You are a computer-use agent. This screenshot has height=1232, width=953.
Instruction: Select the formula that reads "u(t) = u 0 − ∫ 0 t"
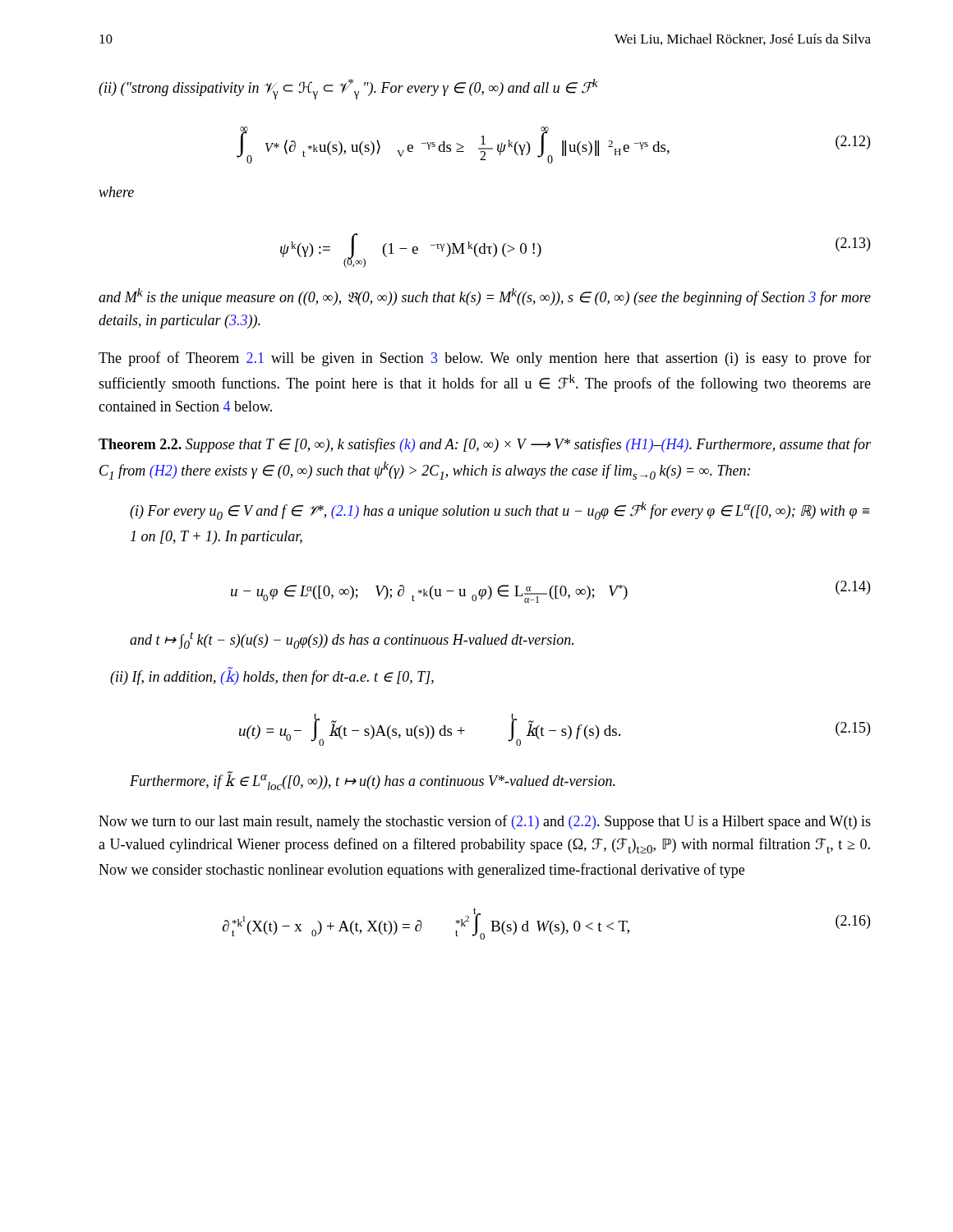[555, 729]
